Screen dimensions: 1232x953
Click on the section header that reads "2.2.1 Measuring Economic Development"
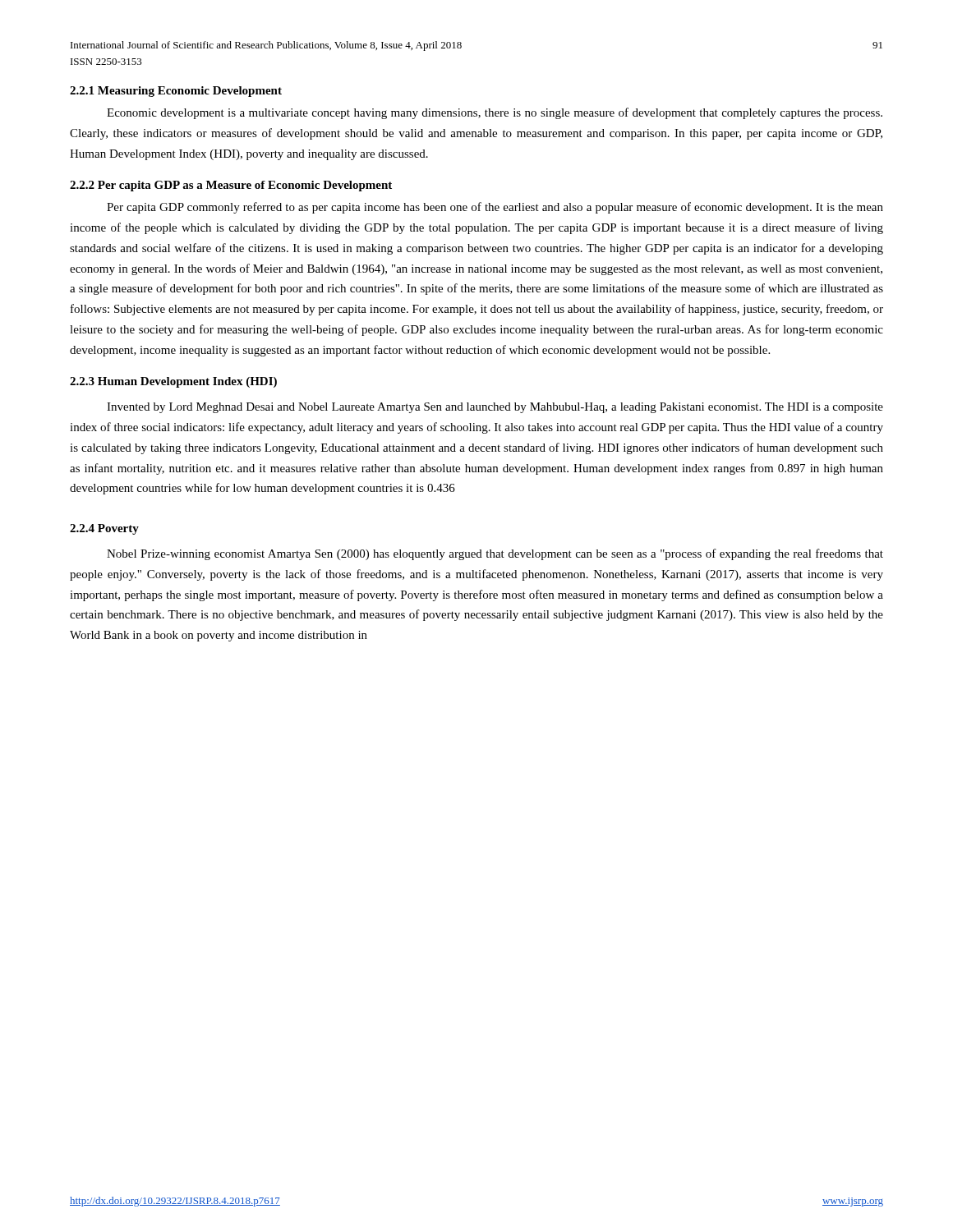[176, 90]
